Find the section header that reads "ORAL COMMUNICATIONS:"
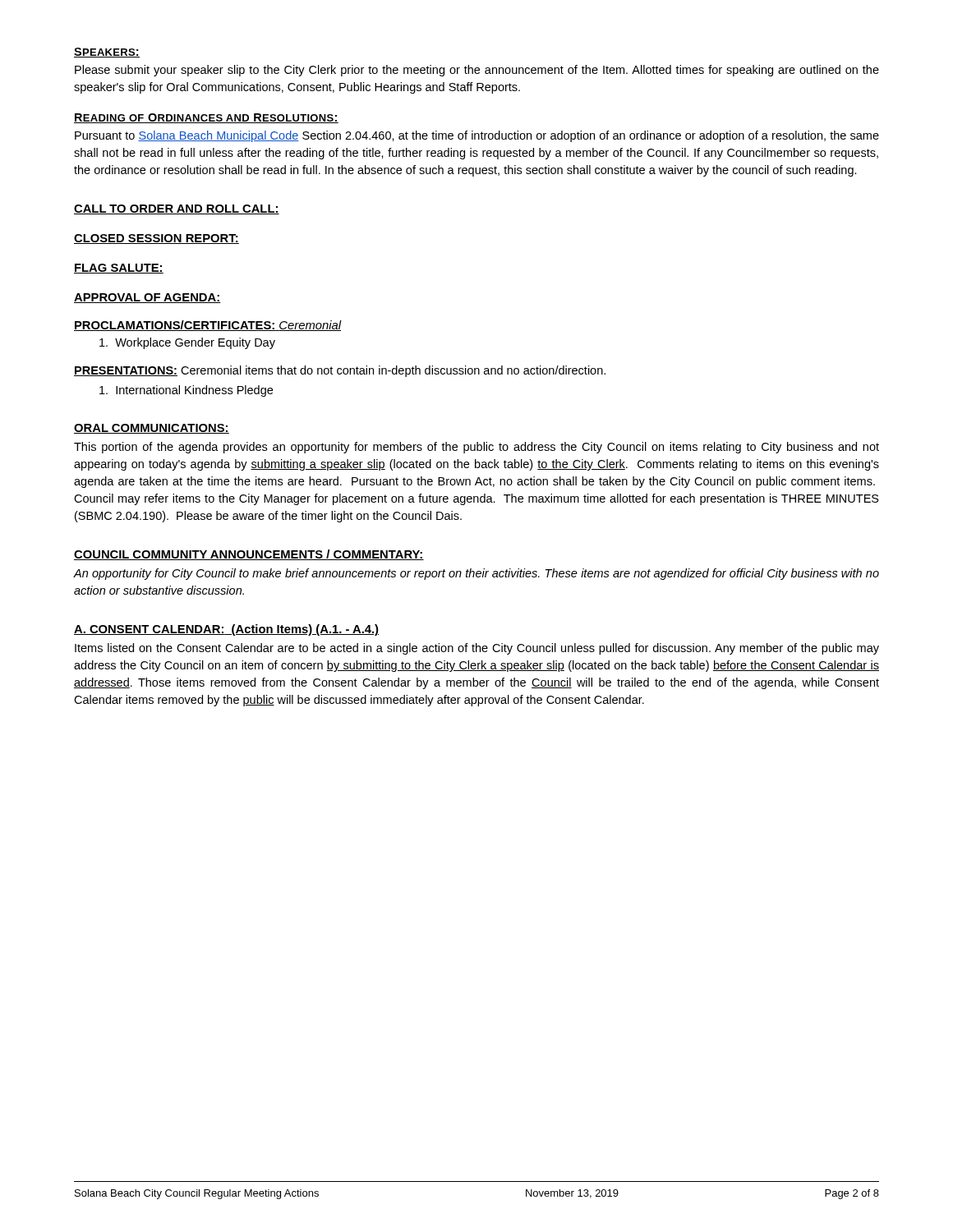 151,428
